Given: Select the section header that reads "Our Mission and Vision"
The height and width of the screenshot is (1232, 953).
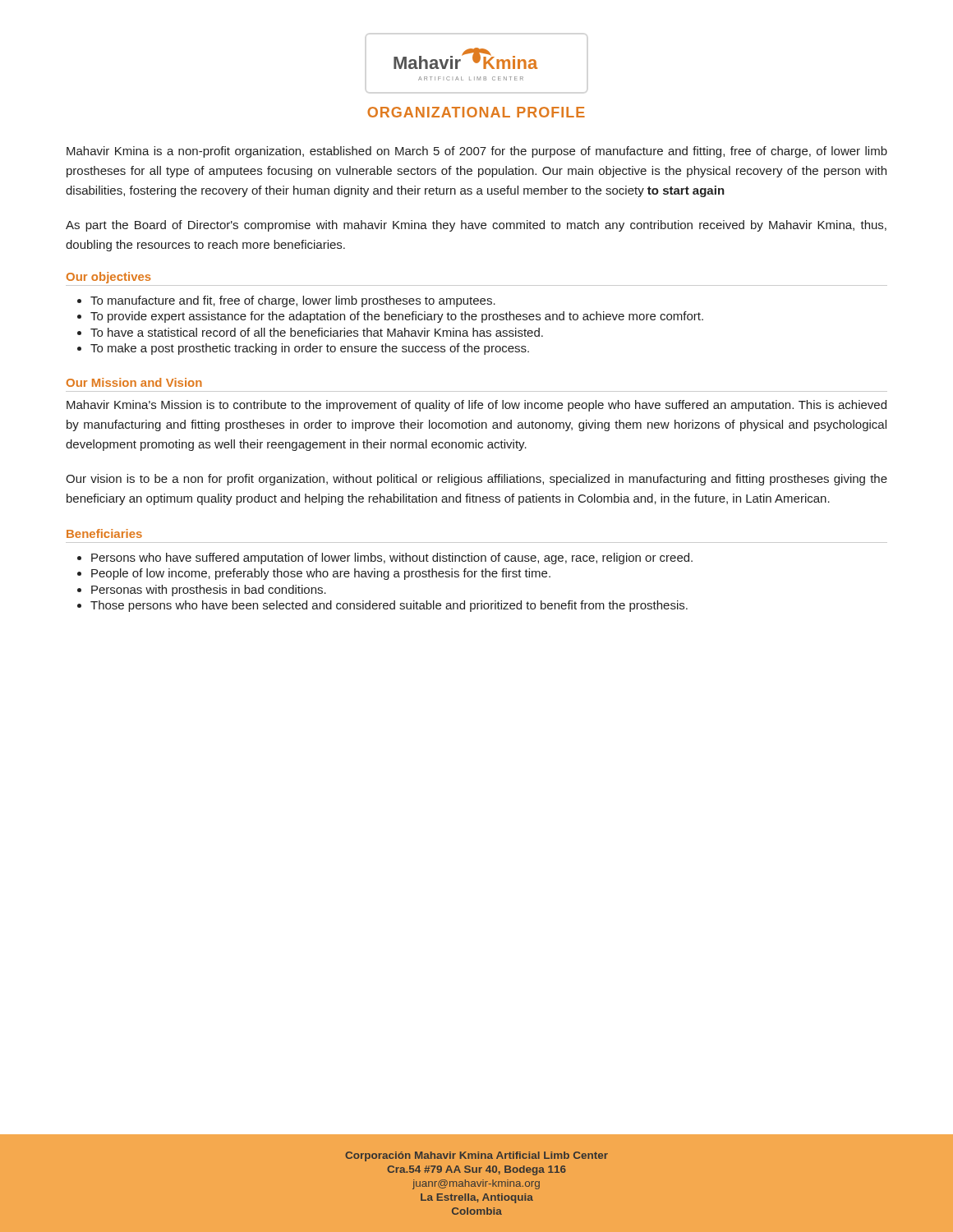Looking at the screenshot, I should tap(134, 382).
